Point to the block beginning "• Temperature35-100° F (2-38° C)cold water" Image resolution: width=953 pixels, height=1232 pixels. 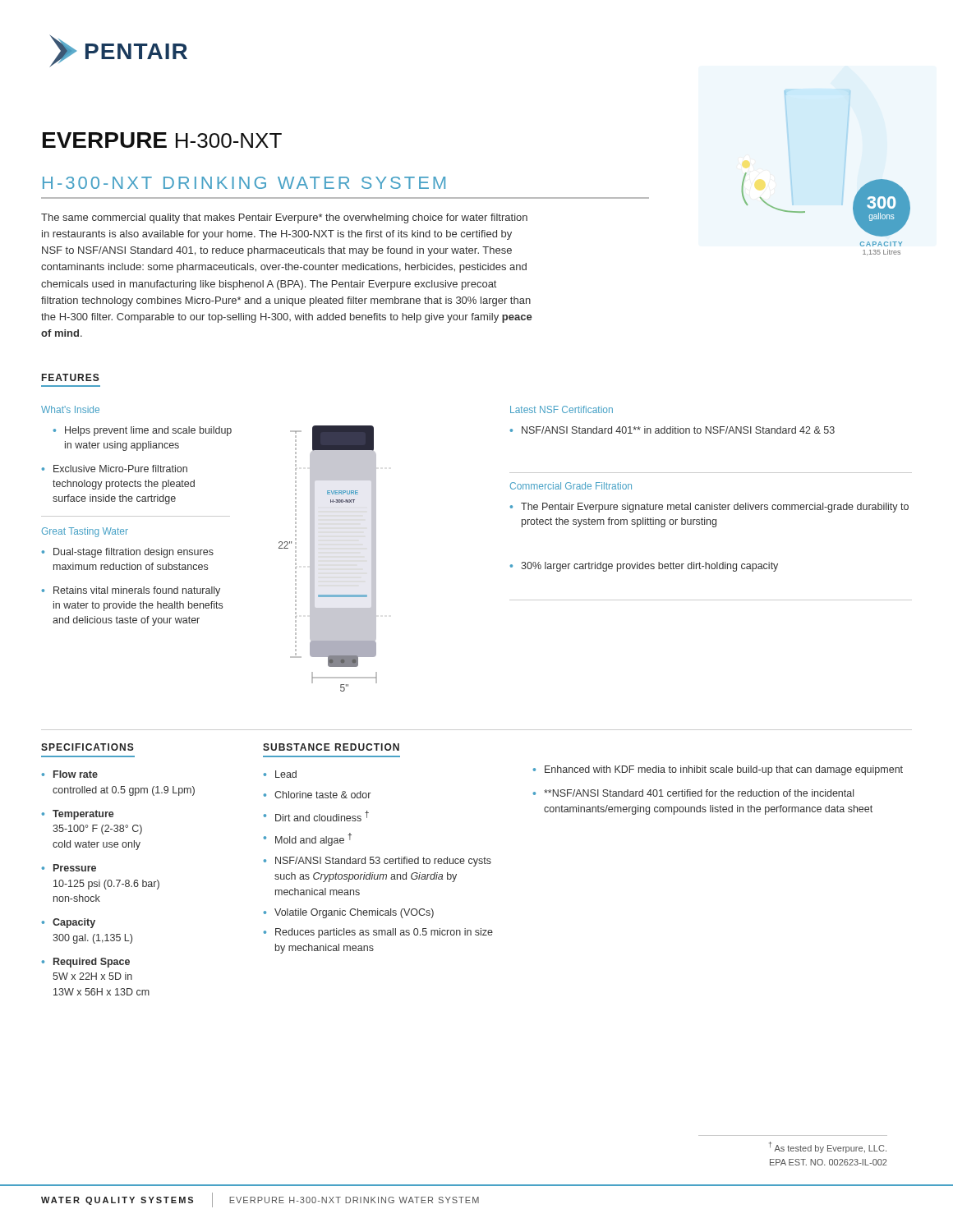(x=92, y=828)
